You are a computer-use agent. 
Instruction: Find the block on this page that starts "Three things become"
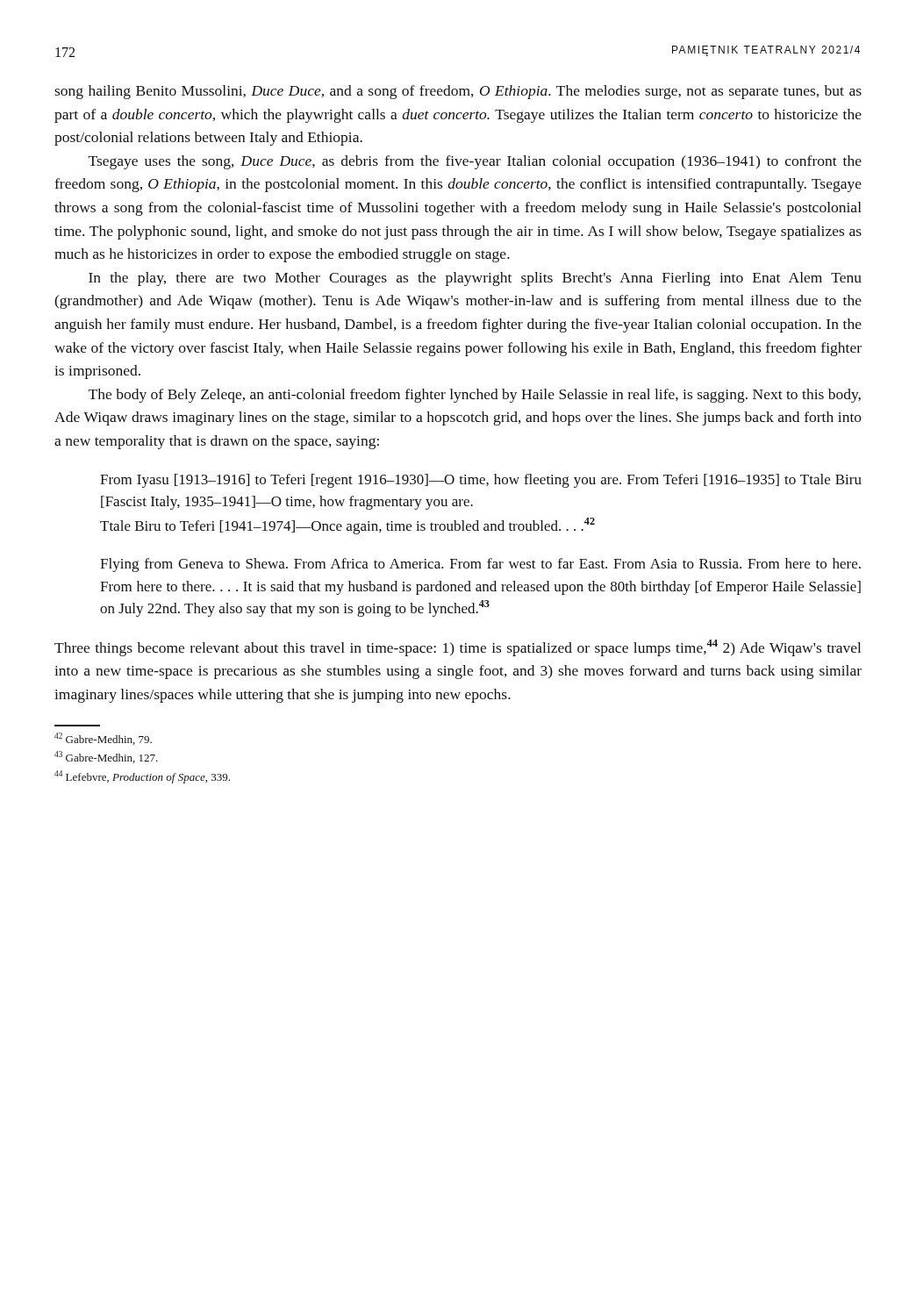(x=458, y=671)
